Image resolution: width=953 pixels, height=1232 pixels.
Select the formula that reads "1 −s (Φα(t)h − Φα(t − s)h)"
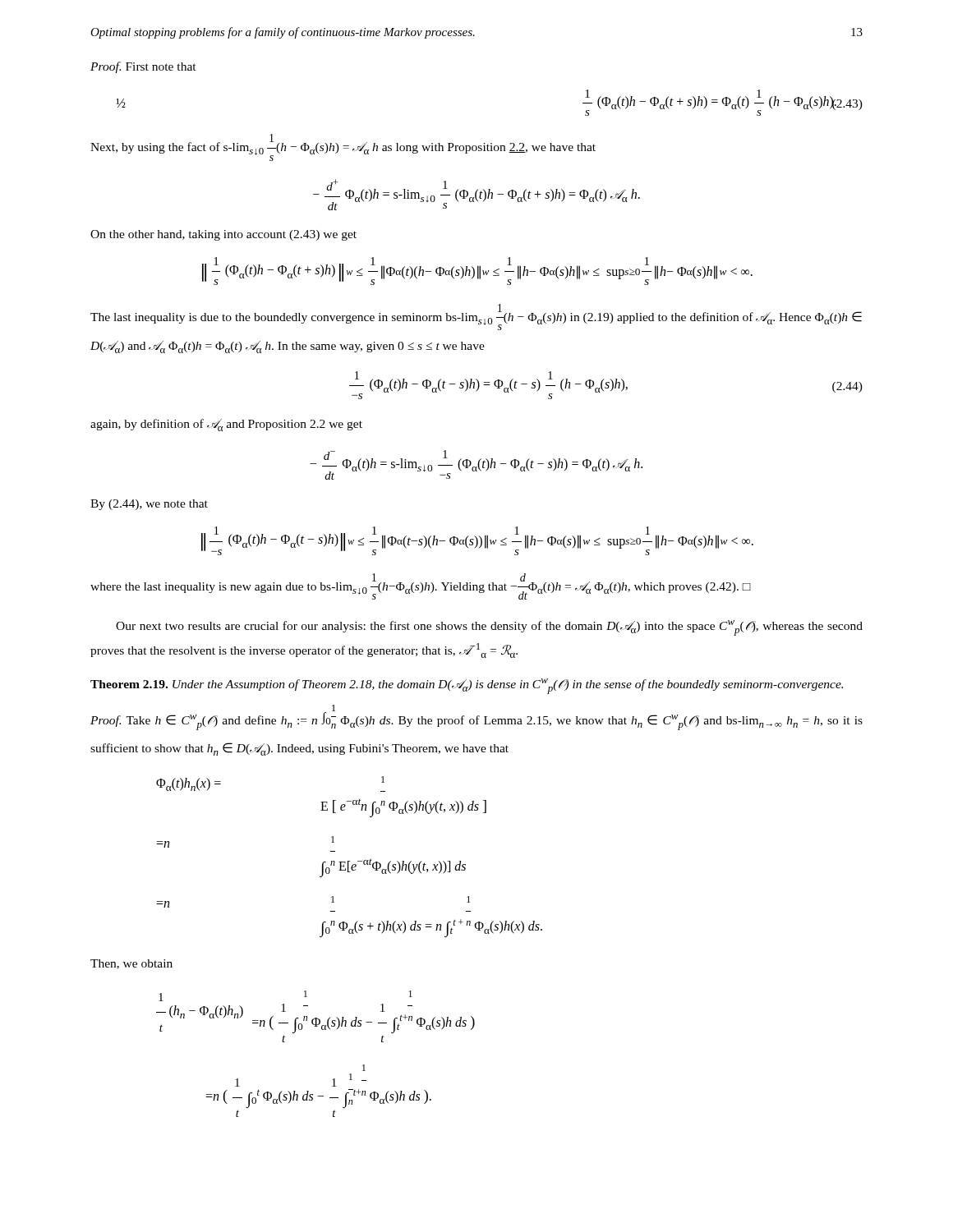(476, 386)
